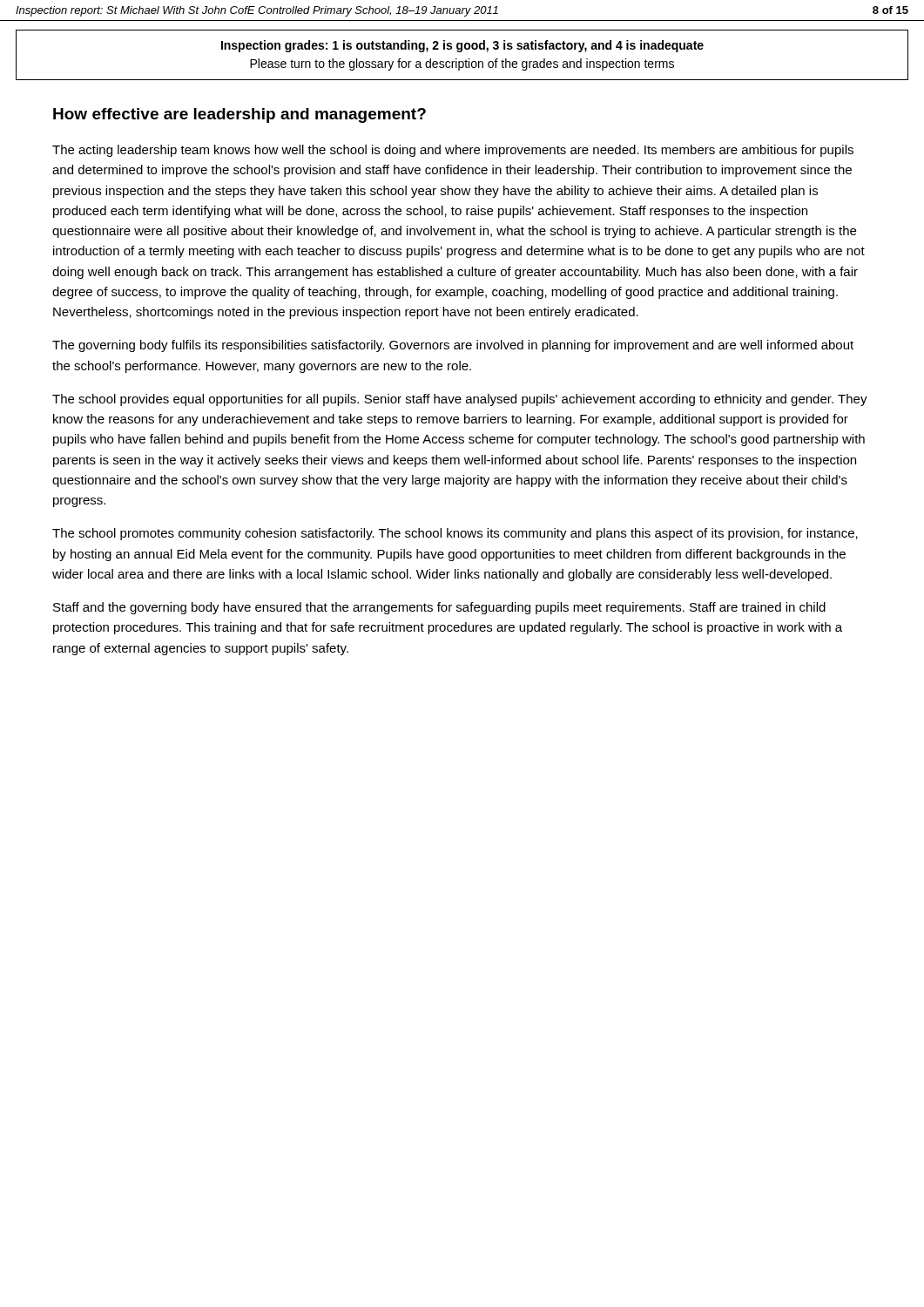This screenshot has height=1307, width=924.
Task: Locate the passage starting "Inspection grades: 1 is outstanding, 2 is"
Action: pyautogui.click(x=462, y=55)
